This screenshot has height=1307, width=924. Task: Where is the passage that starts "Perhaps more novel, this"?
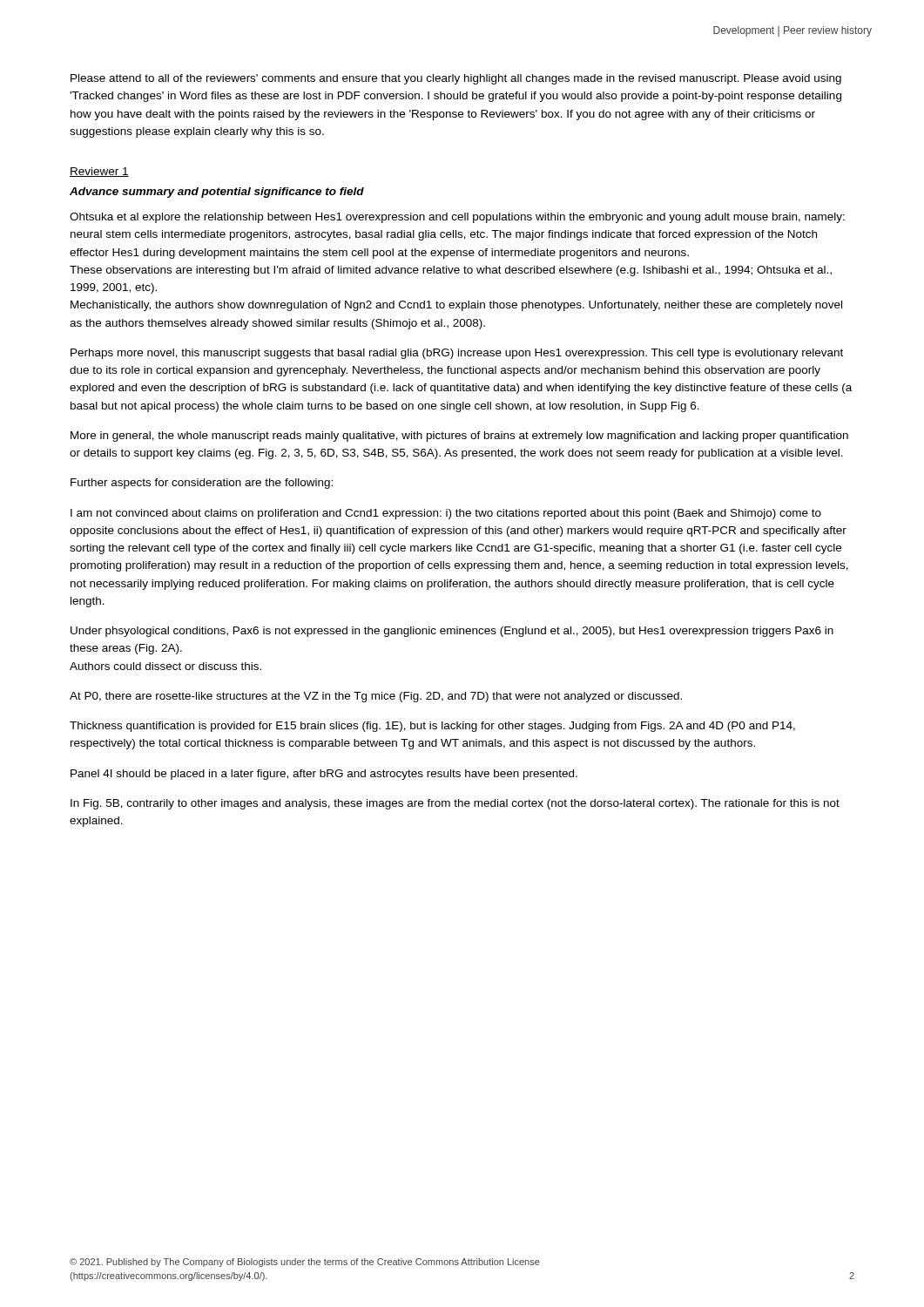461,379
